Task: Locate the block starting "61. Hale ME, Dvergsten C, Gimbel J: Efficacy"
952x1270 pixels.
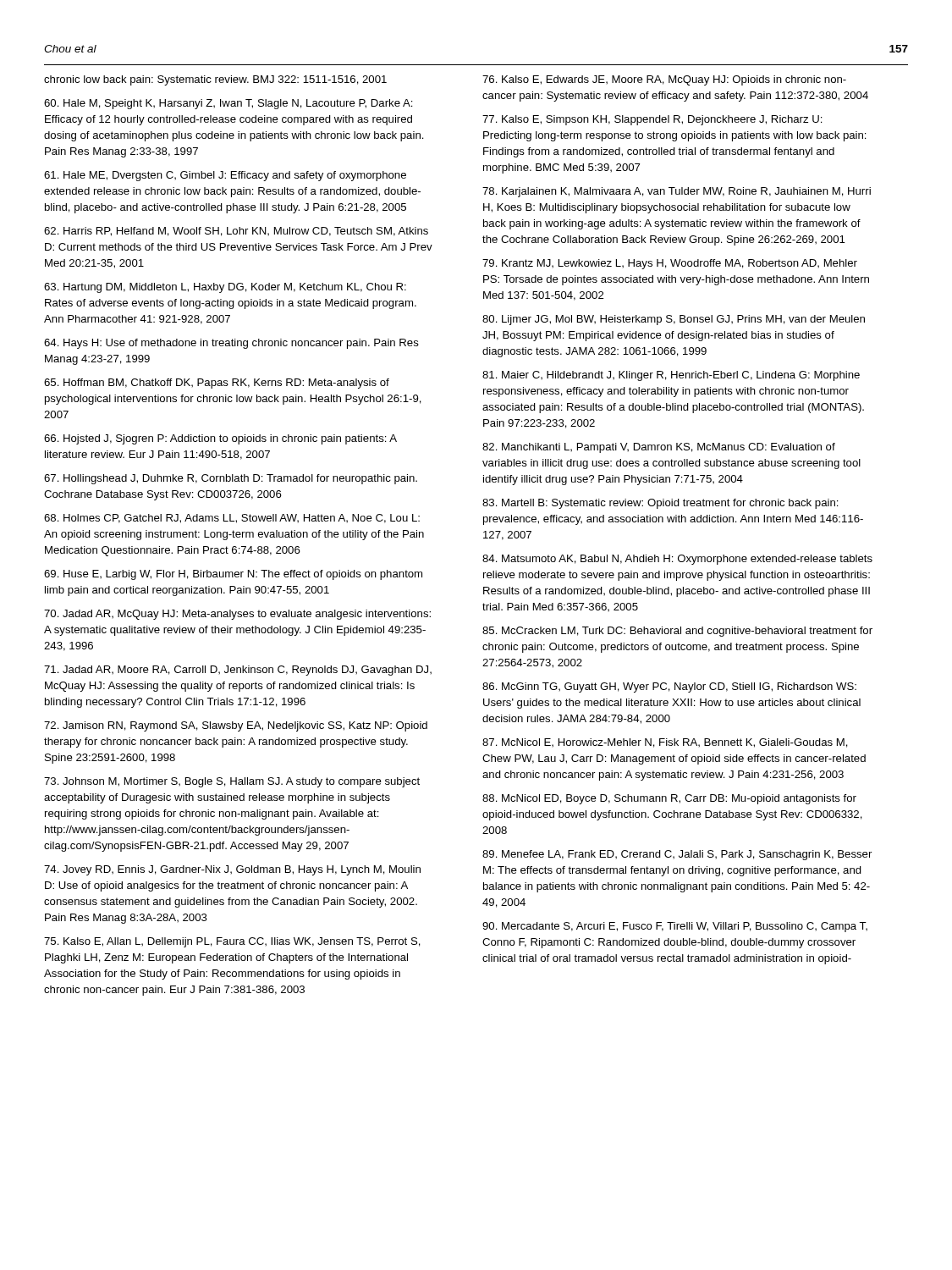Action: [233, 191]
